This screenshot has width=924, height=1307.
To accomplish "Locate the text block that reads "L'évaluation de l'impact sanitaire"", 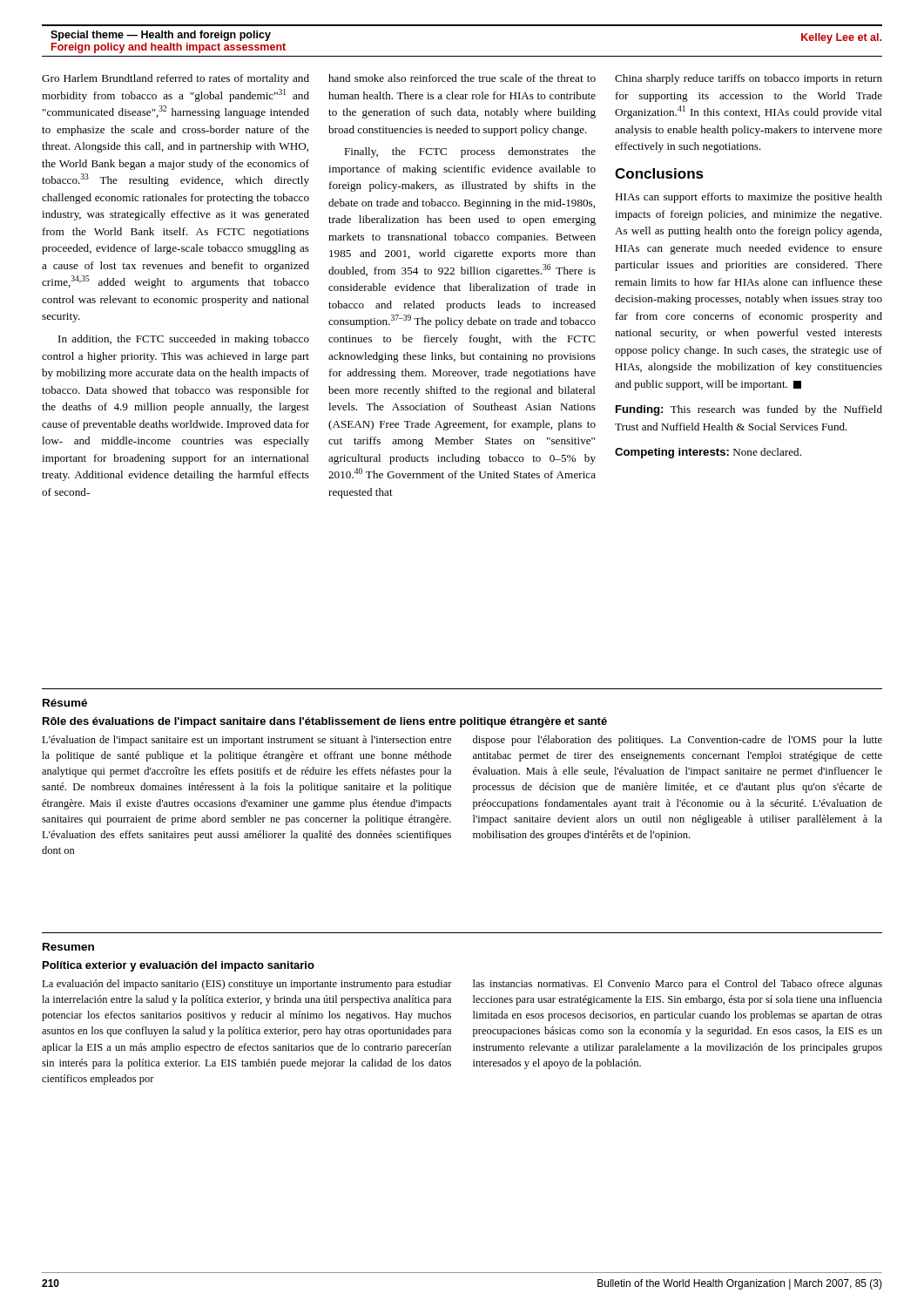I will pyautogui.click(x=247, y=795).
